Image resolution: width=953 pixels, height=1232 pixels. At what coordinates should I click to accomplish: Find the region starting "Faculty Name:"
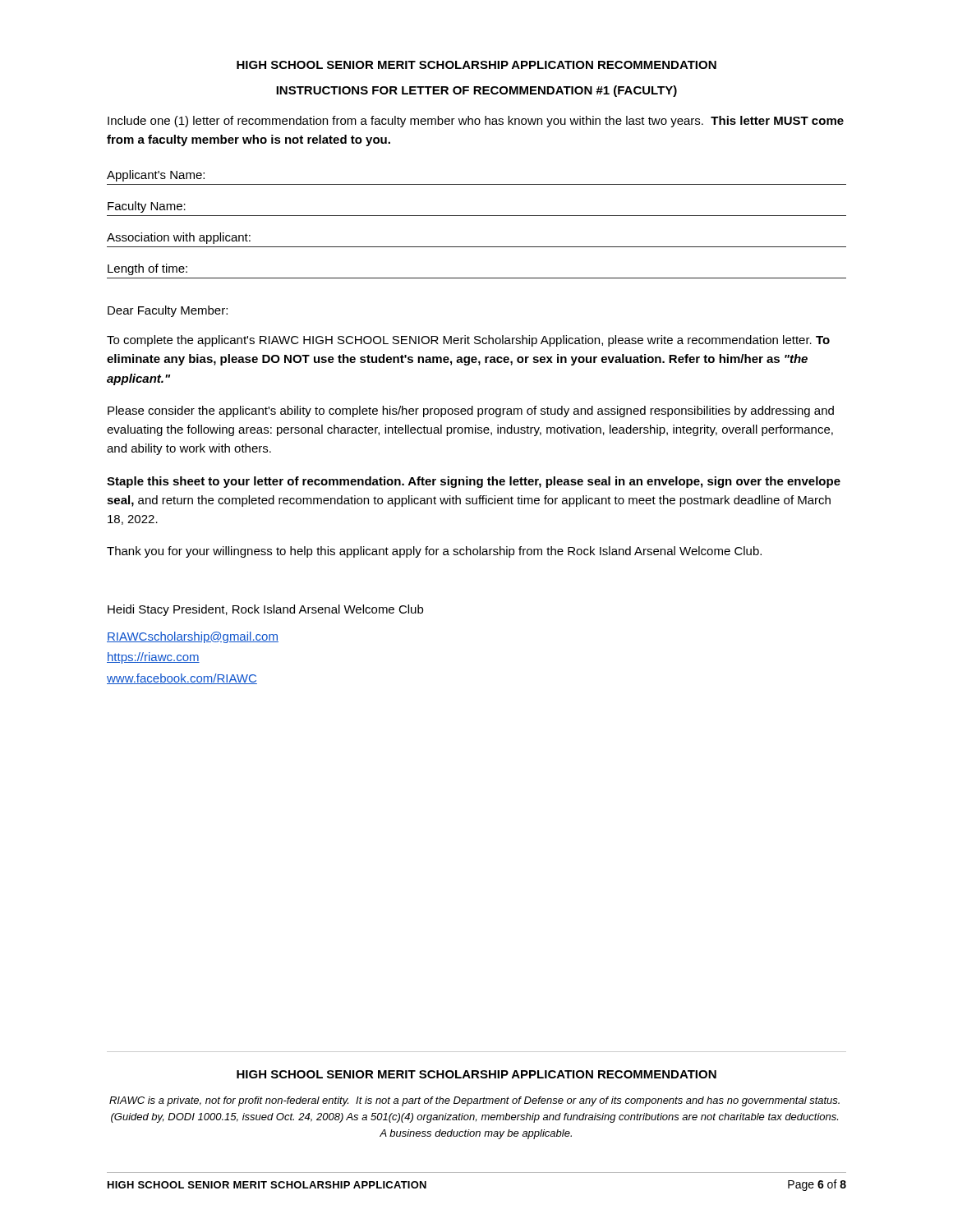click(x=476, y=205)
